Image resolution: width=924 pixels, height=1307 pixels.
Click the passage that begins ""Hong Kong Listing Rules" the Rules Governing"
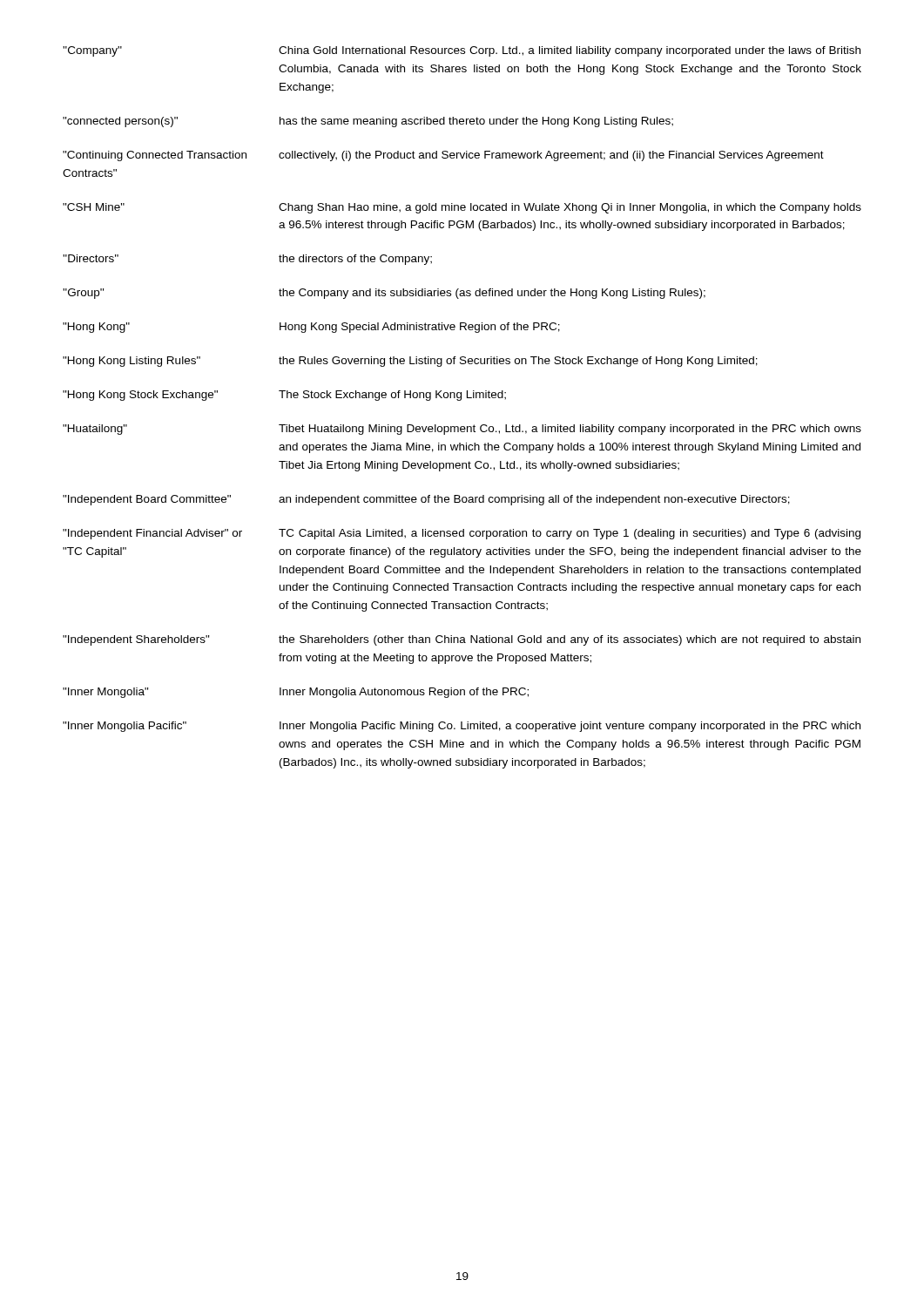tap(462, 361)
